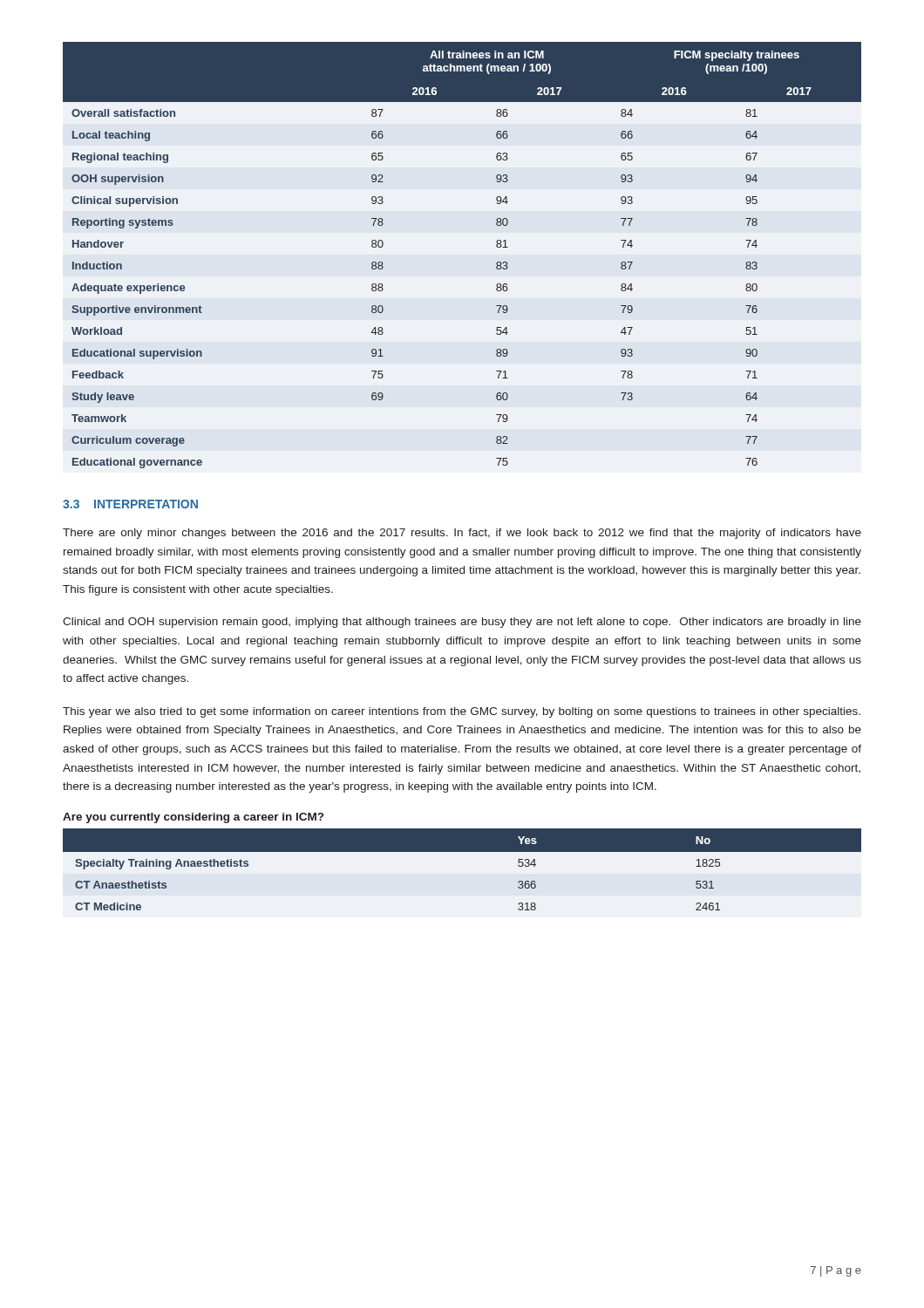
Task: Locate the table with the text "Educational governance"
Action: (x=462, y=257)
